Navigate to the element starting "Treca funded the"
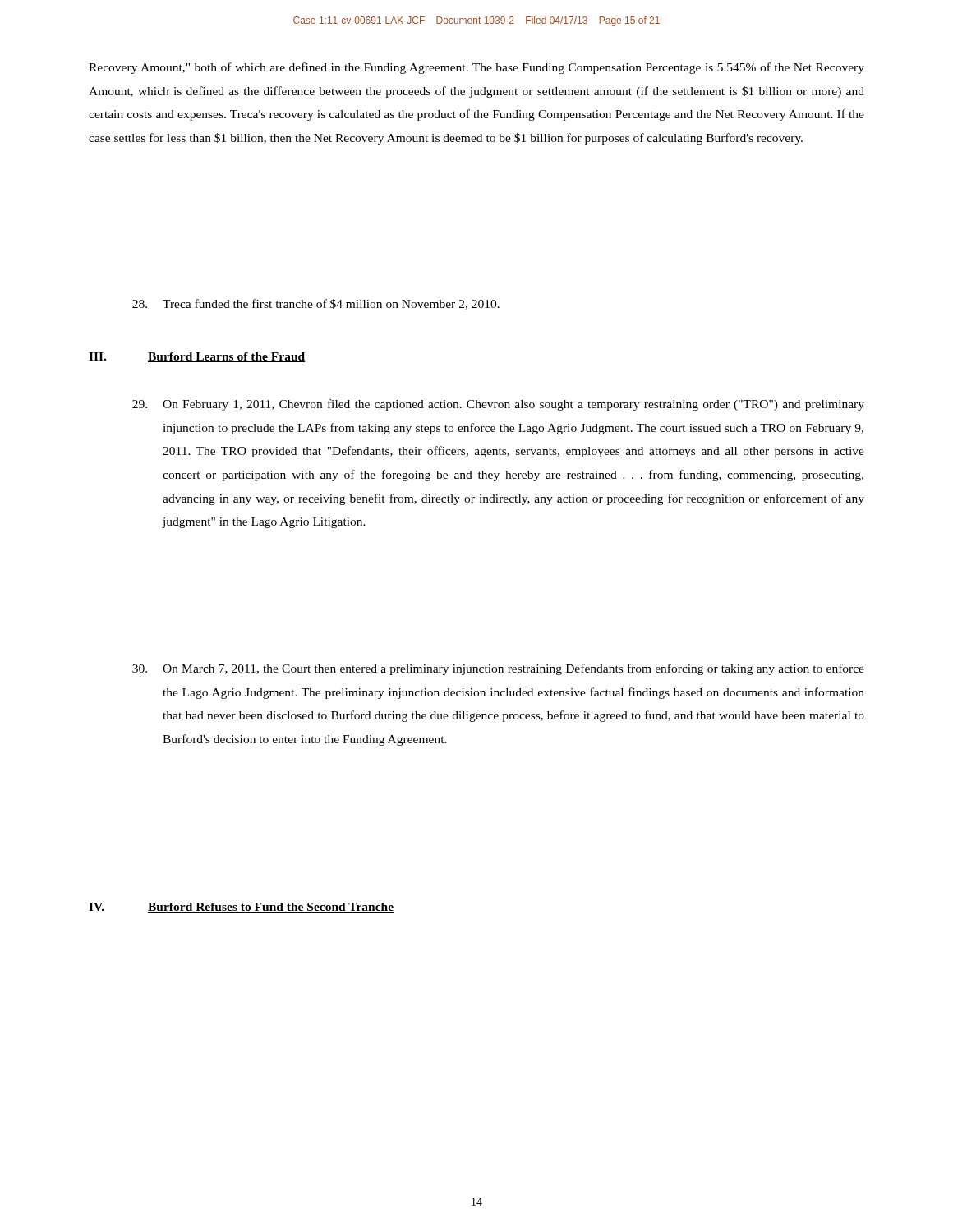This screenshot has height=1232, width=953. [476, 304]
